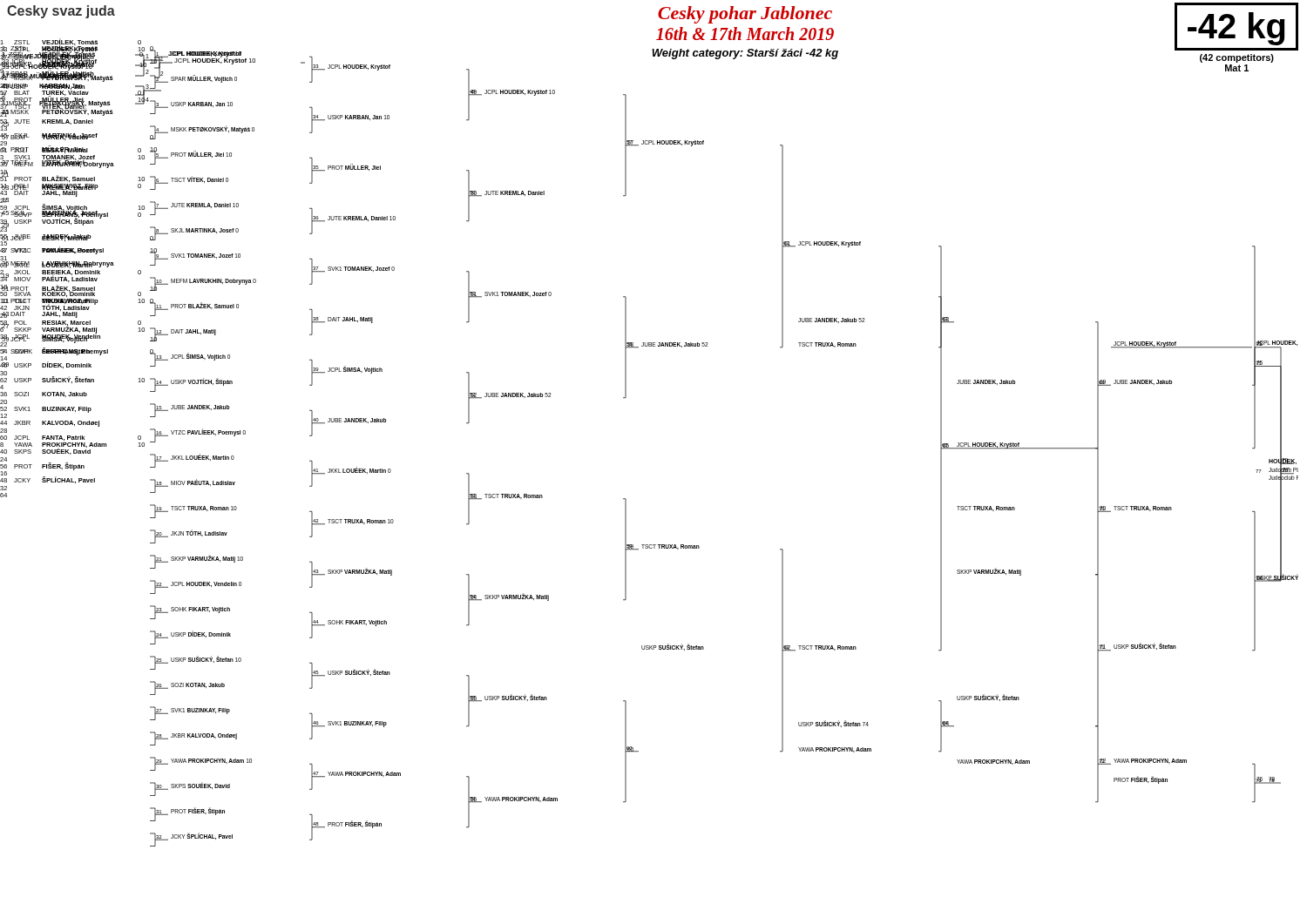Locate the flowchart
Viewport: 1307px width, 924px height.
[x=654, y=457]
